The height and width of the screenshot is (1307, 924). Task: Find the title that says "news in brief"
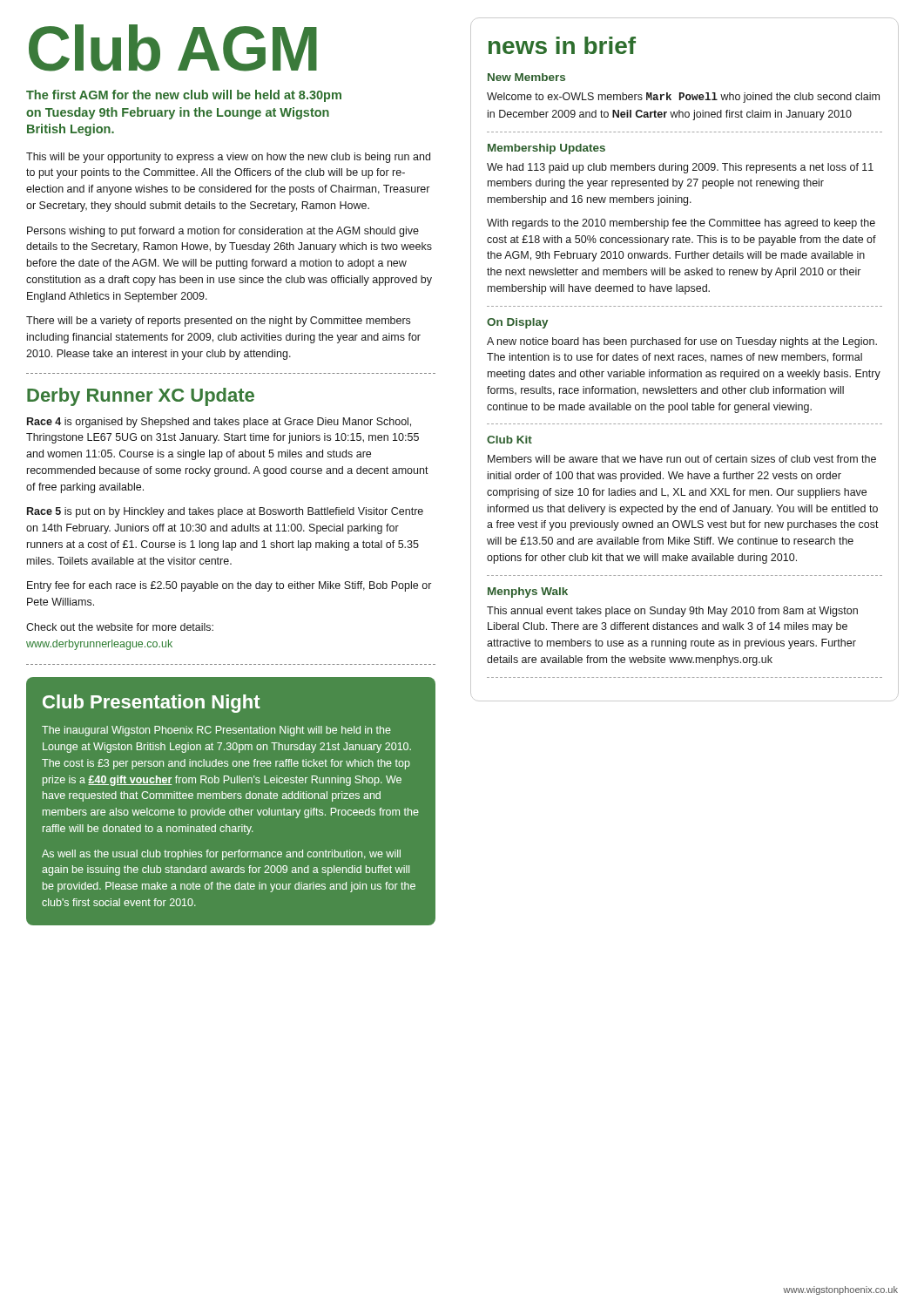[562, 45]
